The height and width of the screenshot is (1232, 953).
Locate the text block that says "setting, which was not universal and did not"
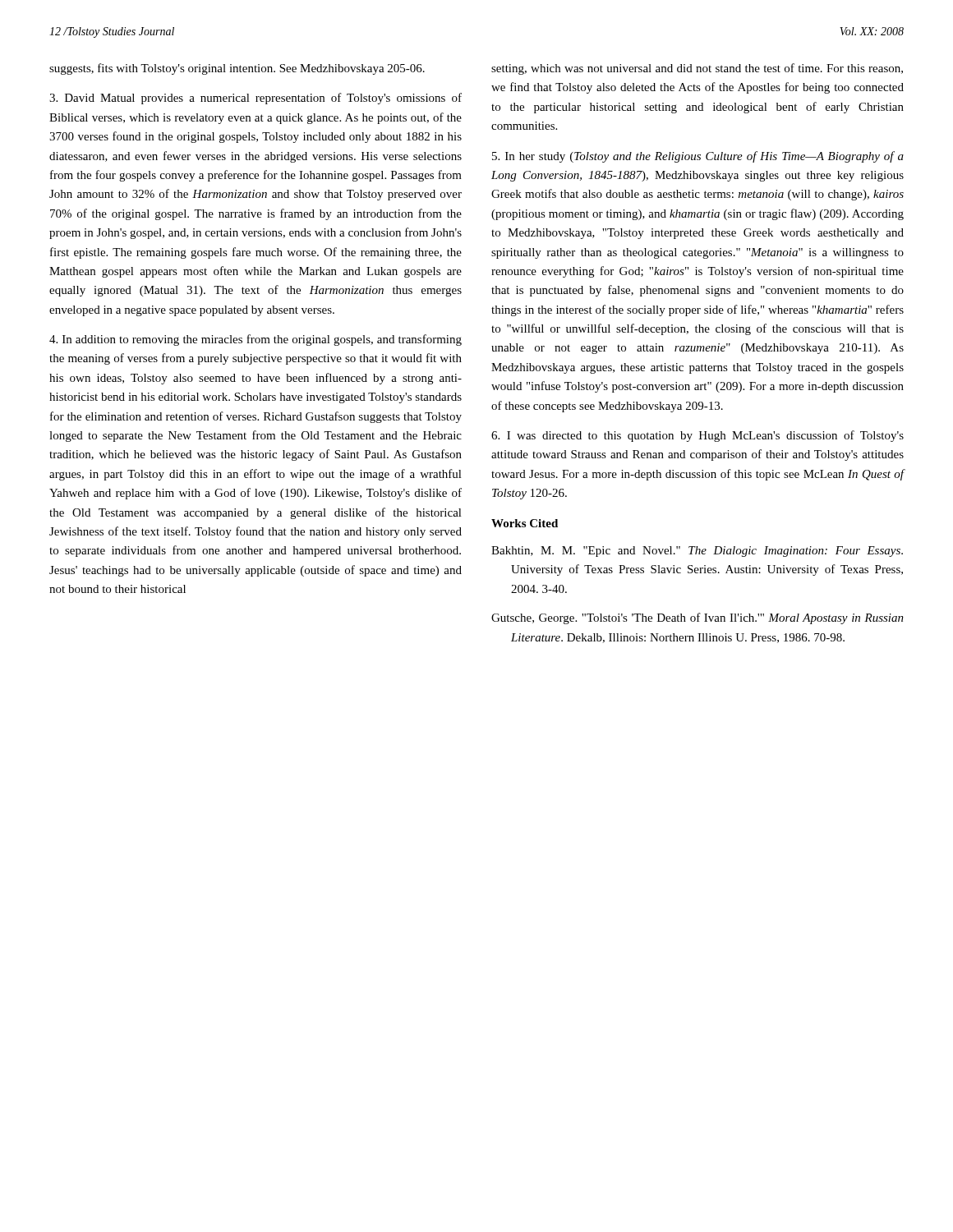(698, 98)
